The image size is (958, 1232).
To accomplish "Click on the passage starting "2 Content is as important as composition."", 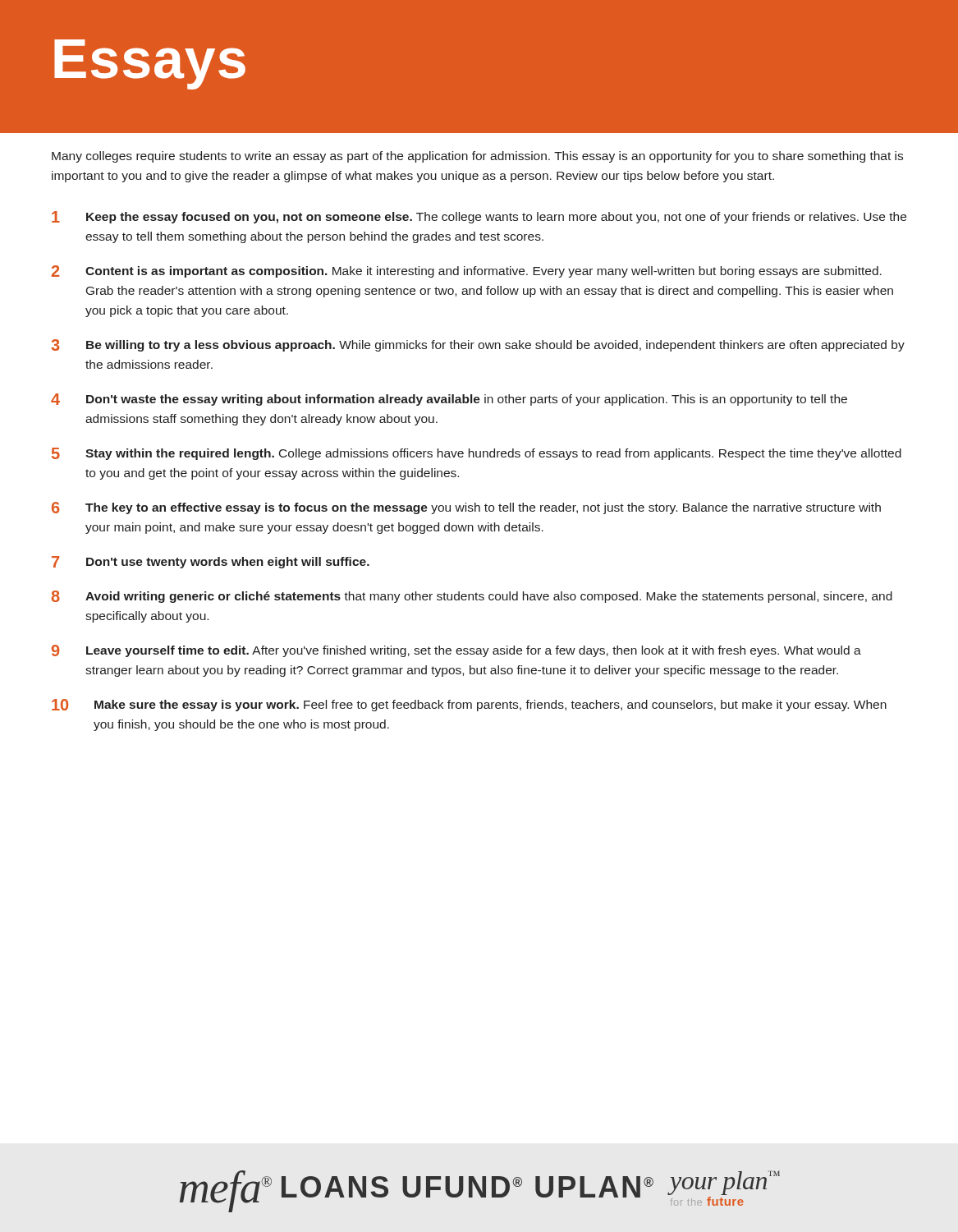I will click(479, 291).
